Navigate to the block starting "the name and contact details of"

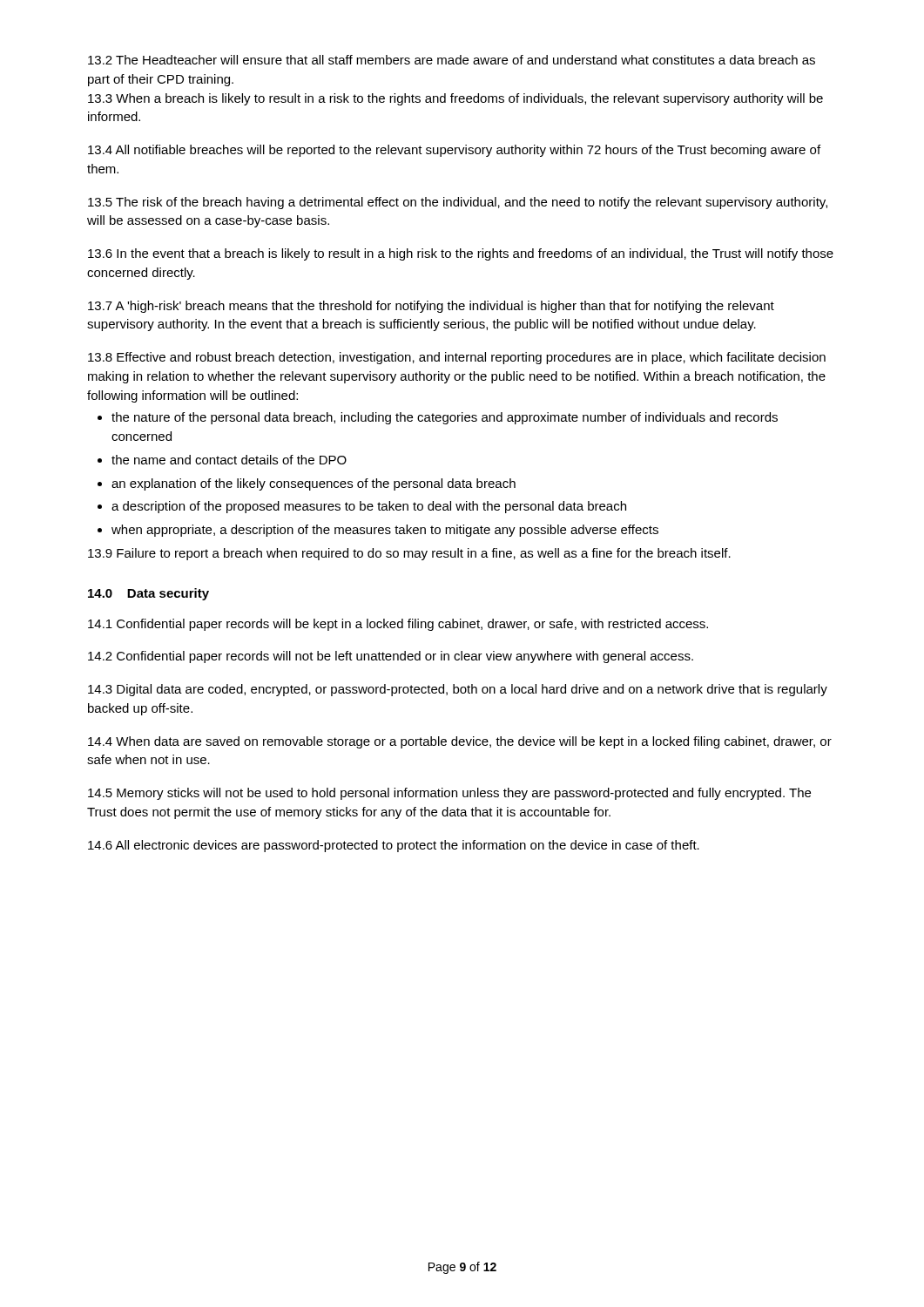tap(229, 459)
